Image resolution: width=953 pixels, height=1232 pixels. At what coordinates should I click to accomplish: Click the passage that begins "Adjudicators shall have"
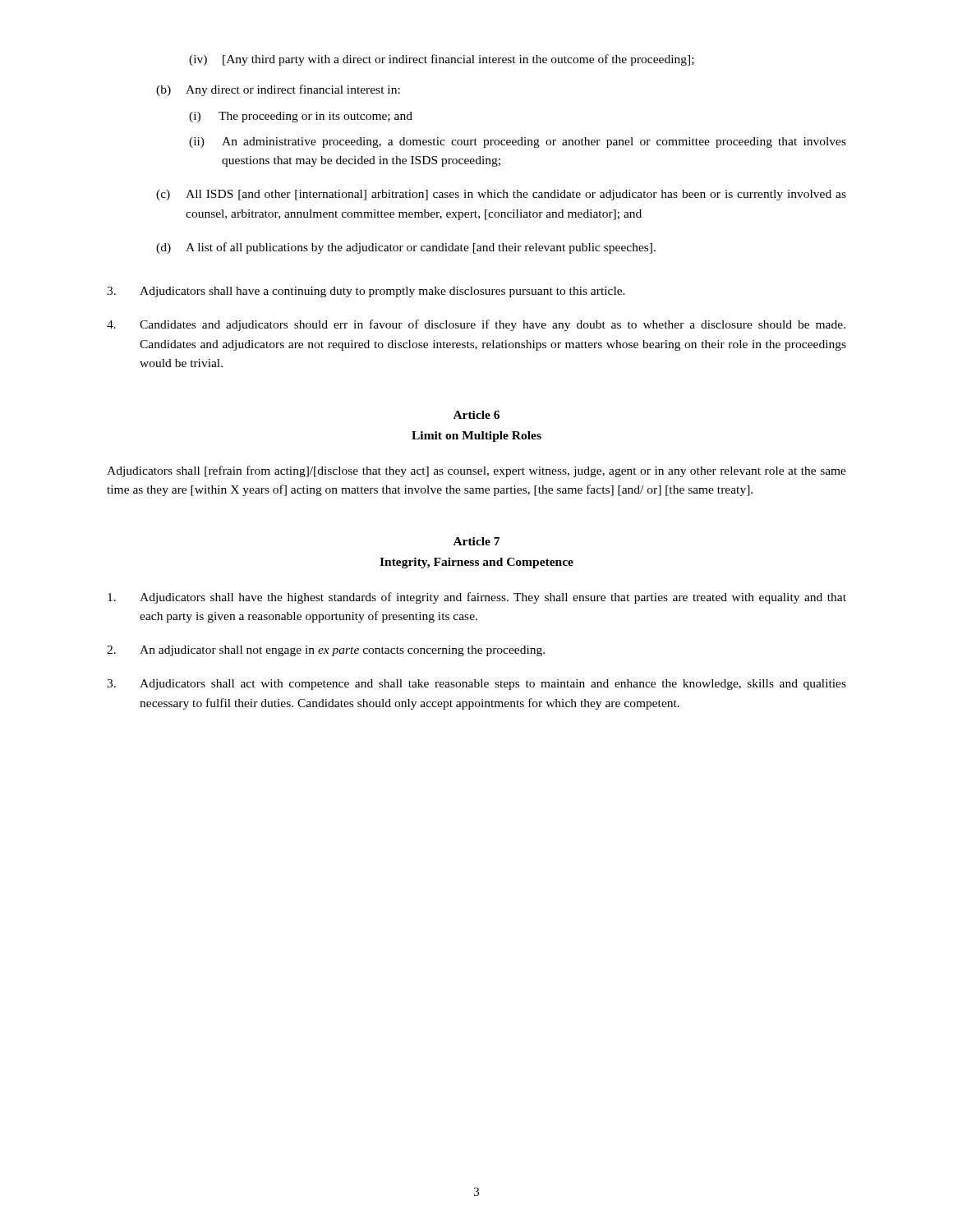476,606
